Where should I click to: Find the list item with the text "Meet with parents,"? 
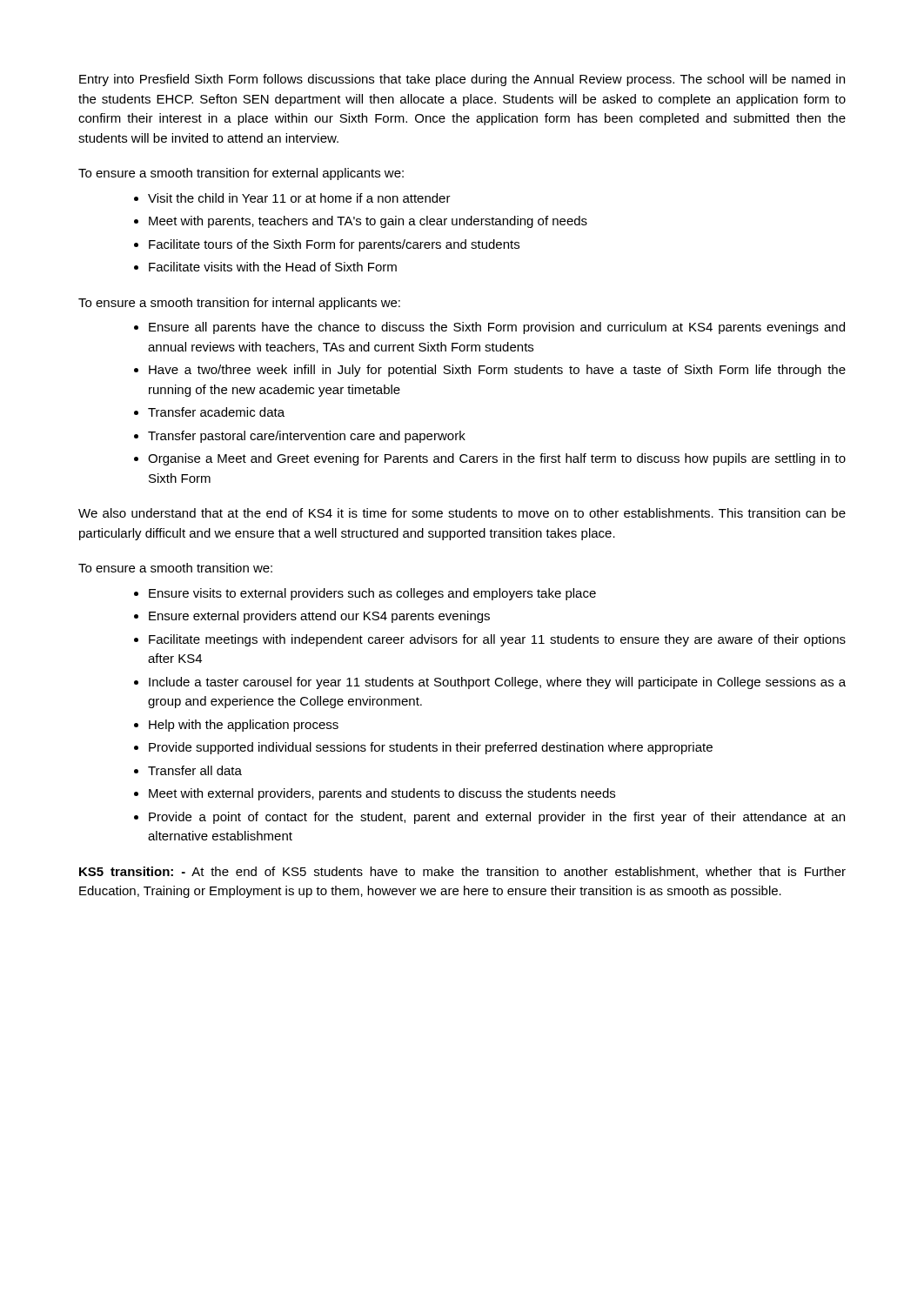(x=368, y=221)
